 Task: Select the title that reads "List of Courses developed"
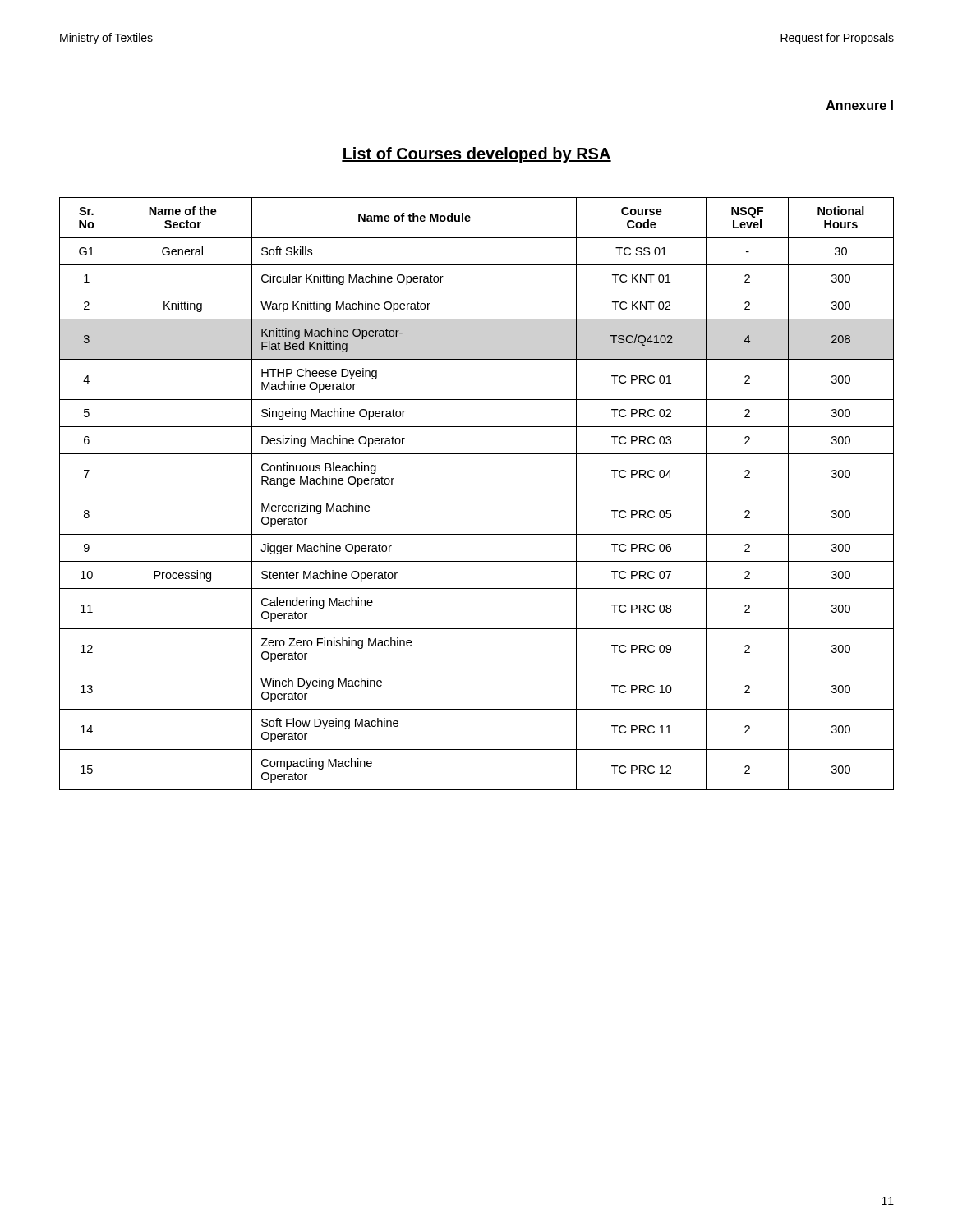[x=476, y=154]
